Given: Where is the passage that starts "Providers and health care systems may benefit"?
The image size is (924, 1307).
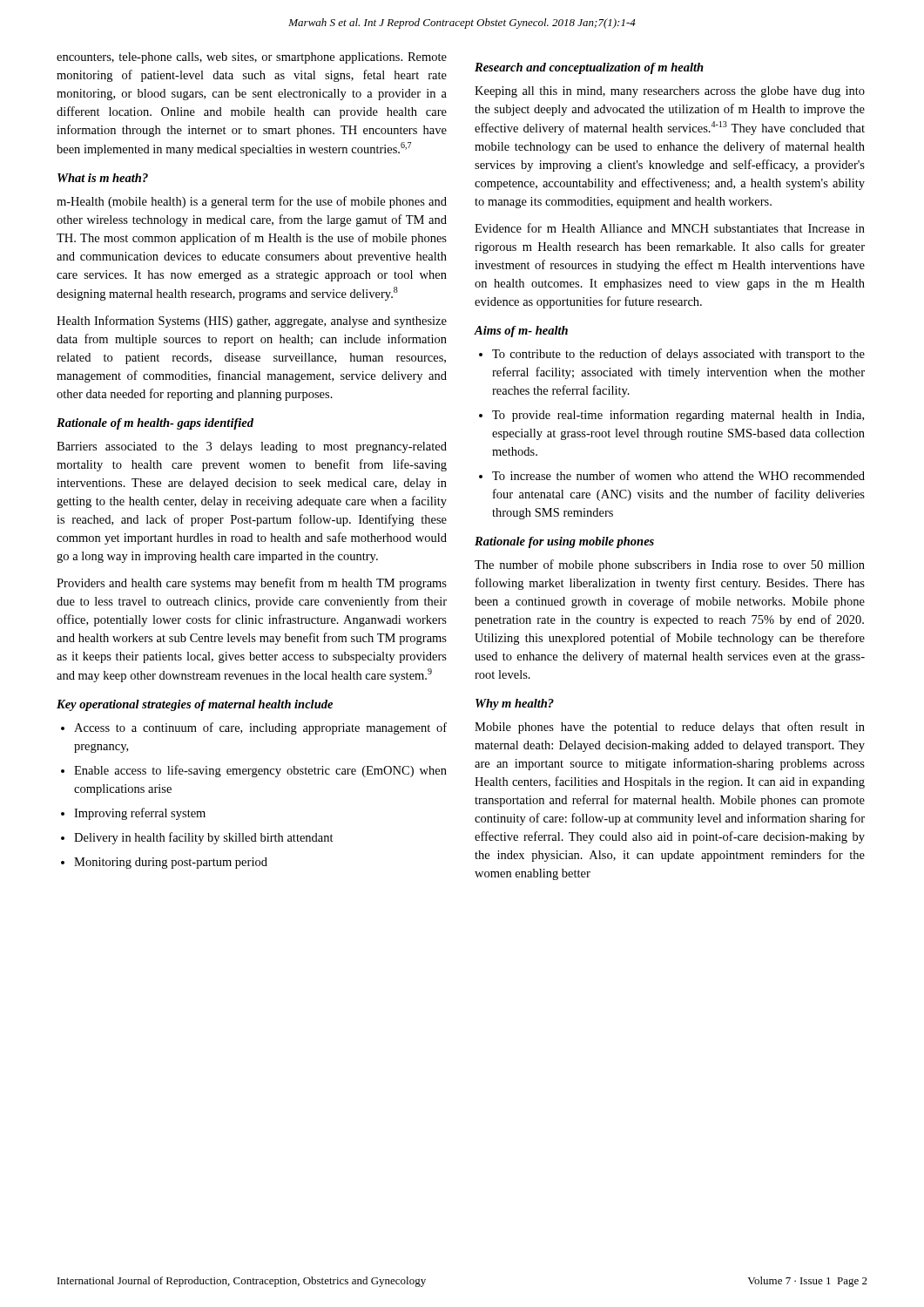Looking at the screenshot, I should [252, 630].
